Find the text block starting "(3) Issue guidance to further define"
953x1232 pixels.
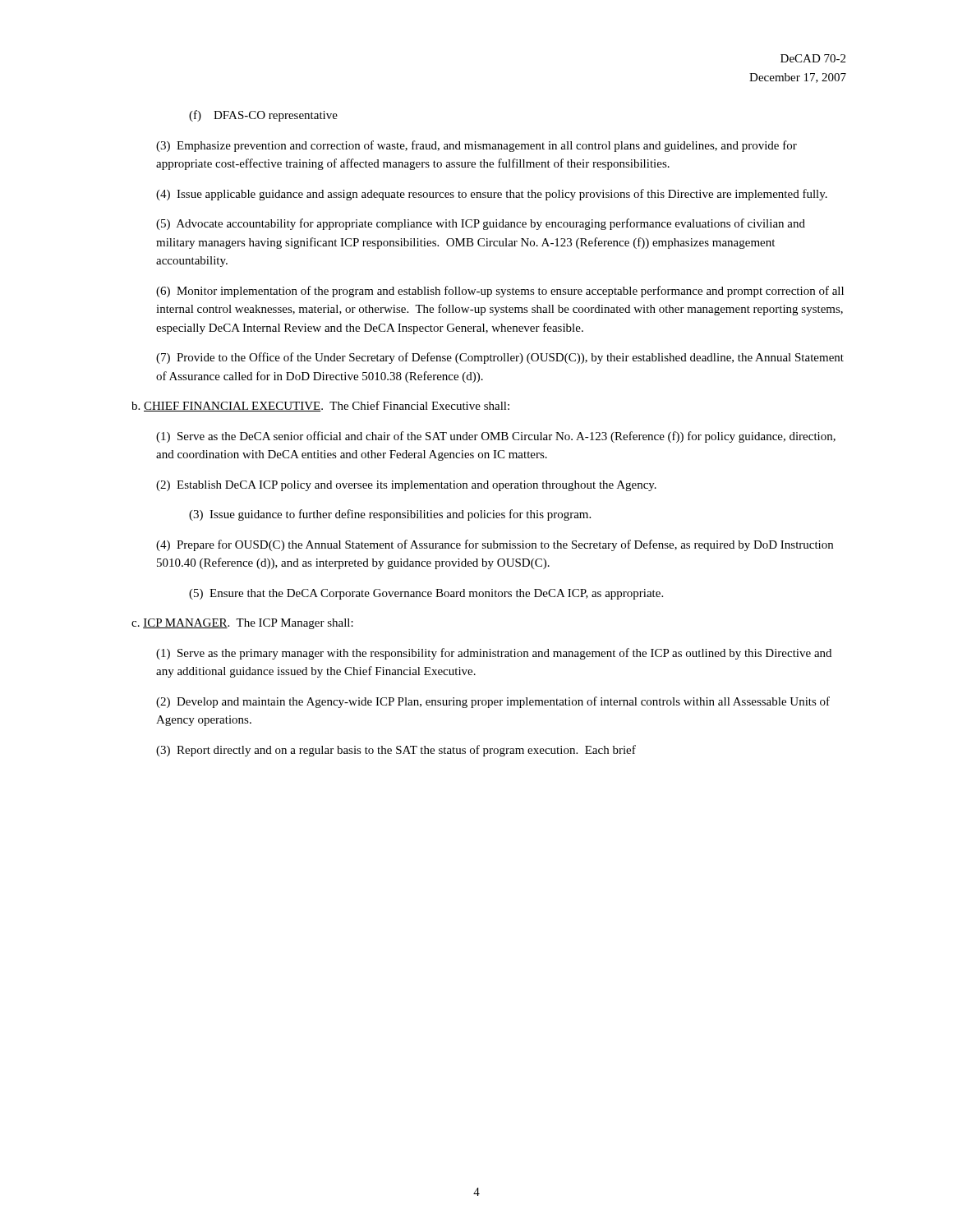point(390,514)
